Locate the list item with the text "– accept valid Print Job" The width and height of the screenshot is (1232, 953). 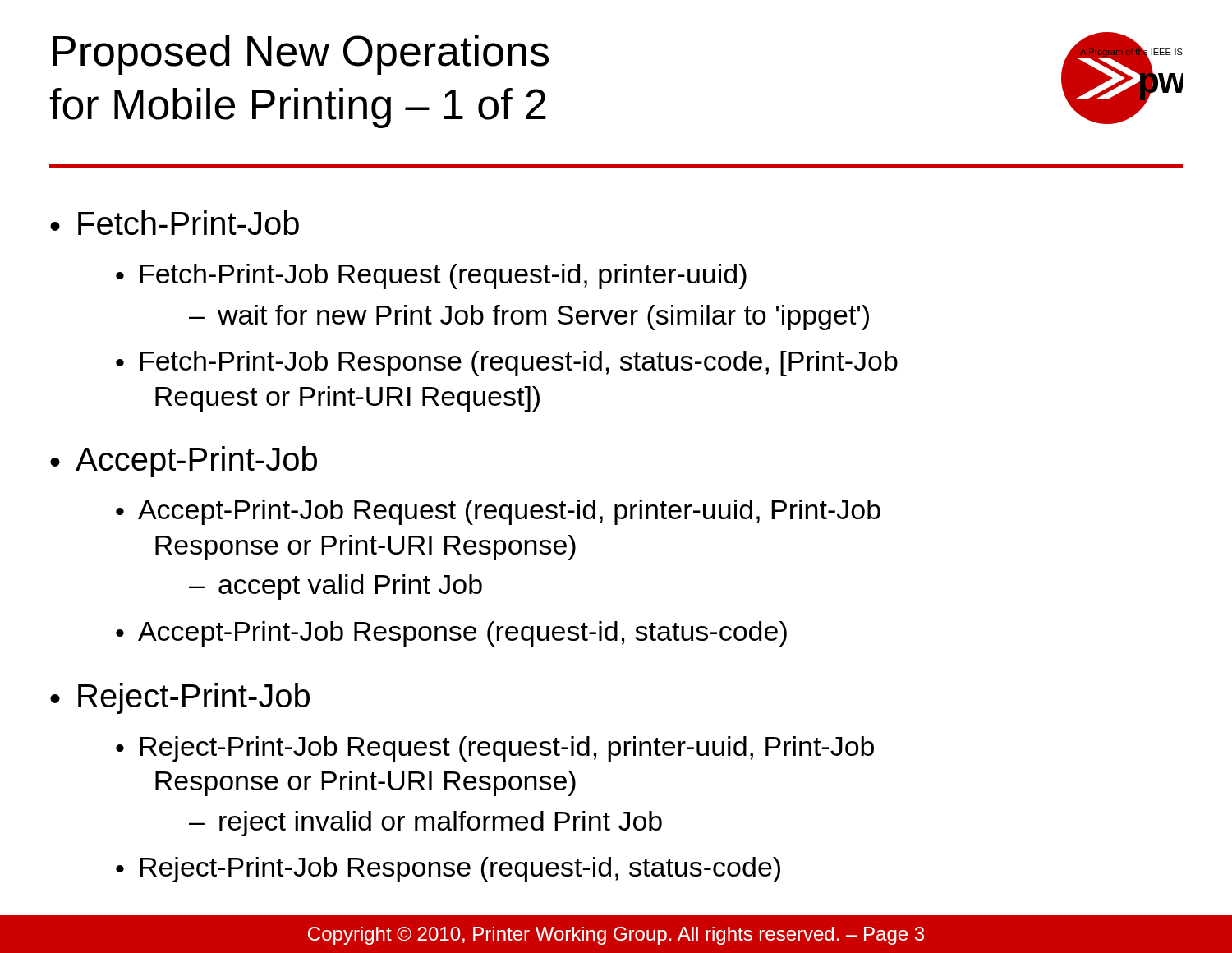click(x=336, y=585)
